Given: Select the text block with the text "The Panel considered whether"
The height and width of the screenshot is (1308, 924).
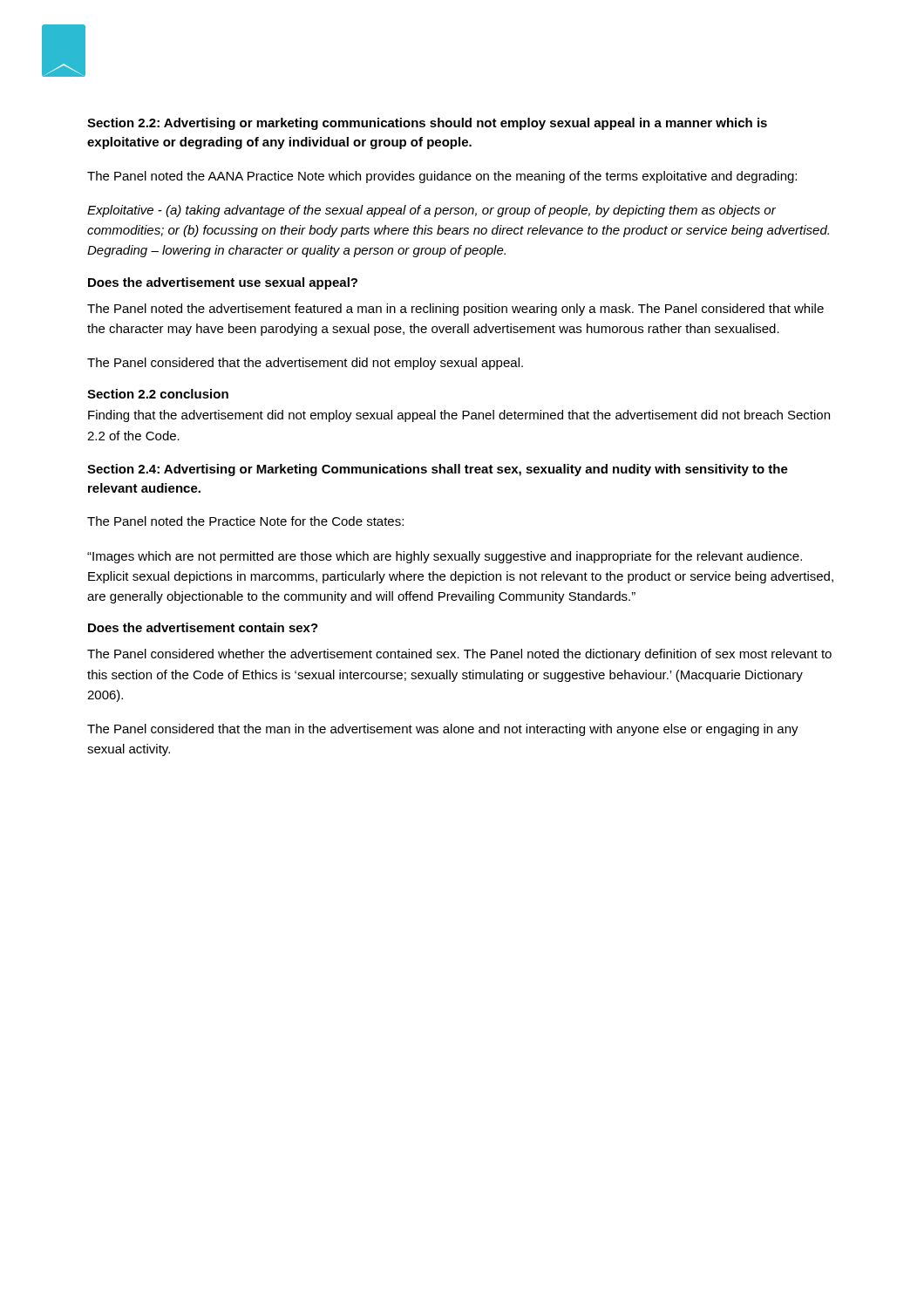Looking at the screenshot, I should pos(460,674).
